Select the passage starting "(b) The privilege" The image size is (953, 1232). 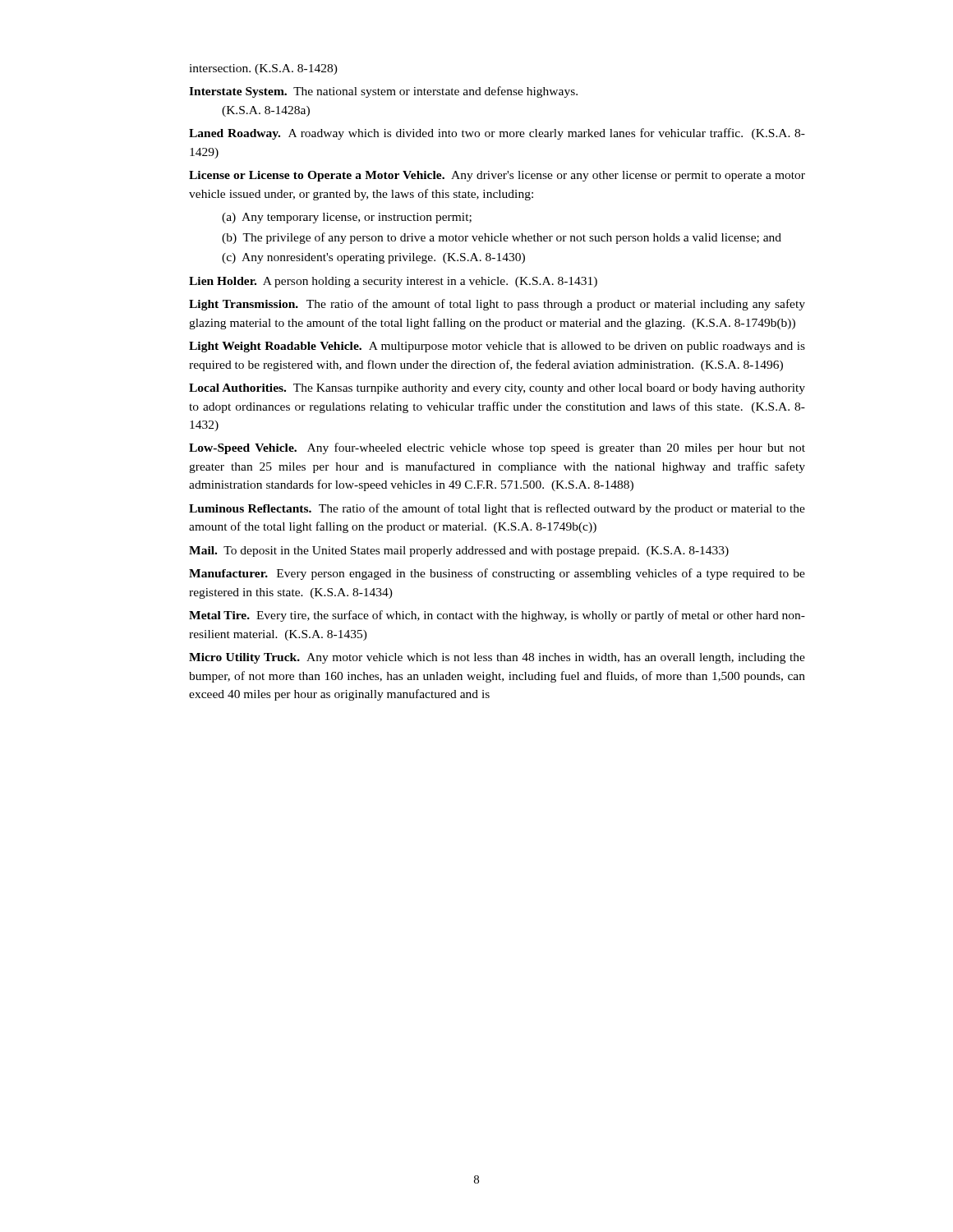[x=502, y=237]
